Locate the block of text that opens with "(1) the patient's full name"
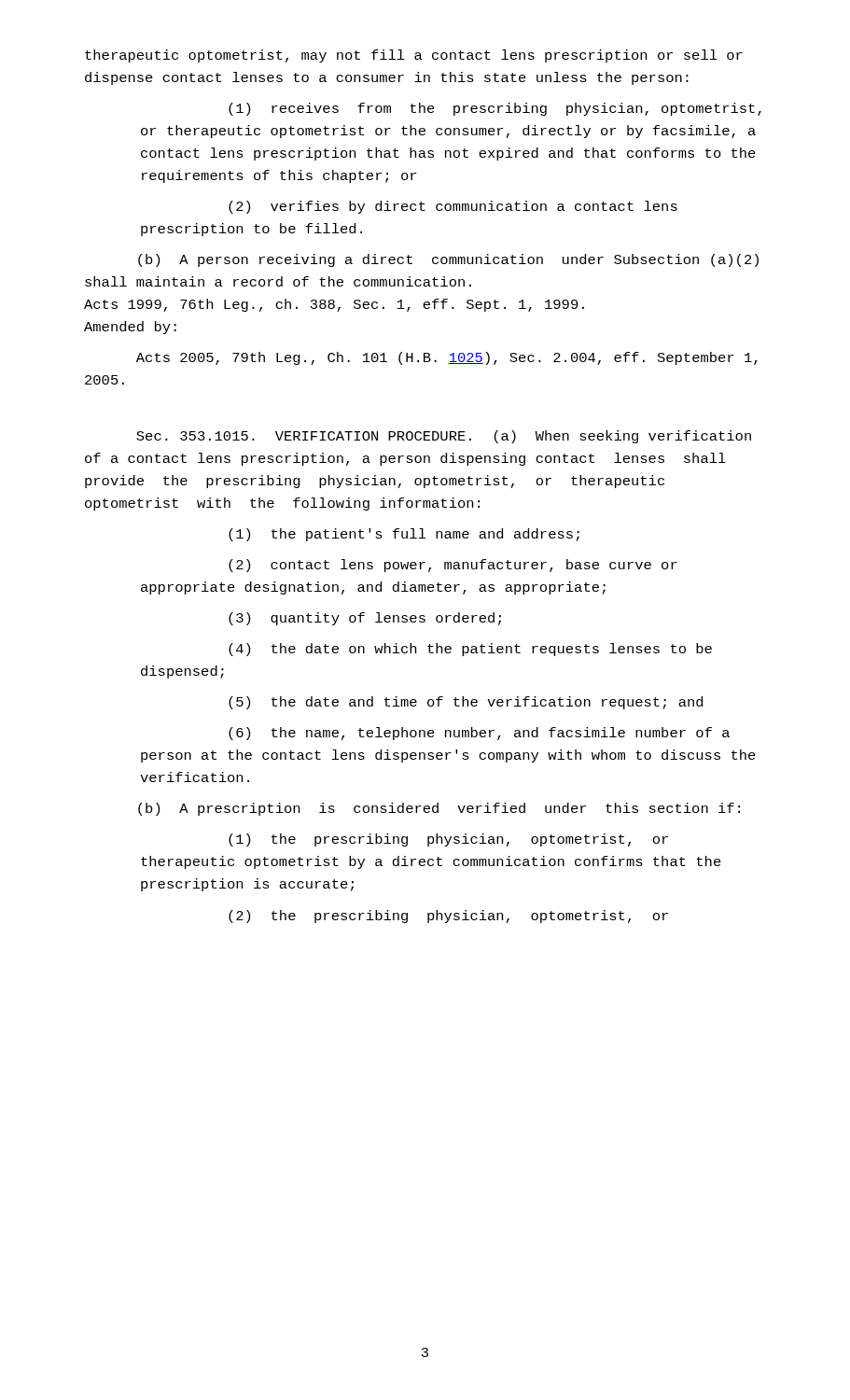This screenshot has height=1400, width=850. (x=453, y=535)
